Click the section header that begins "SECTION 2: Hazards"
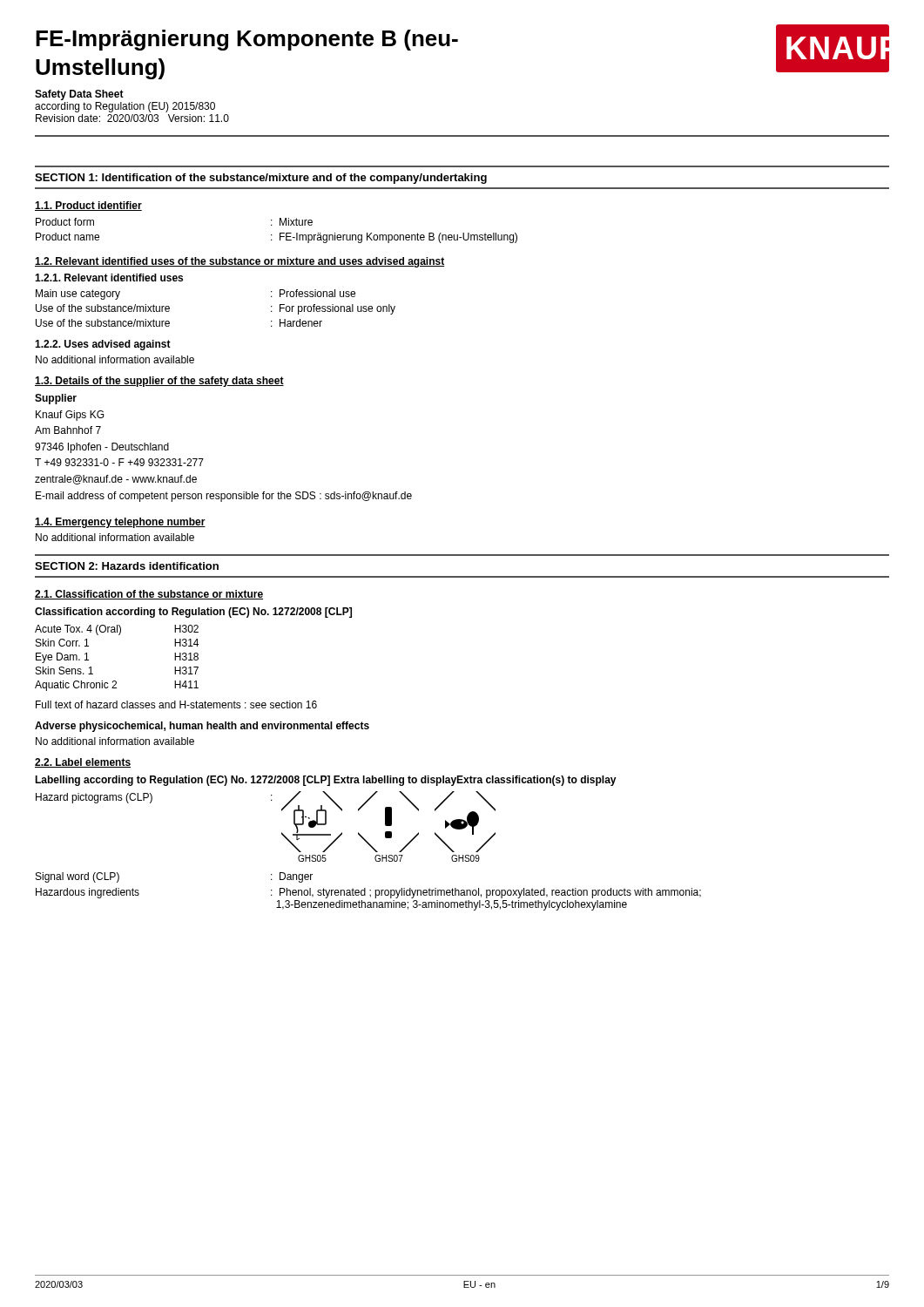The width and height of the screenshot is (924, 1307). coord(127,566)
